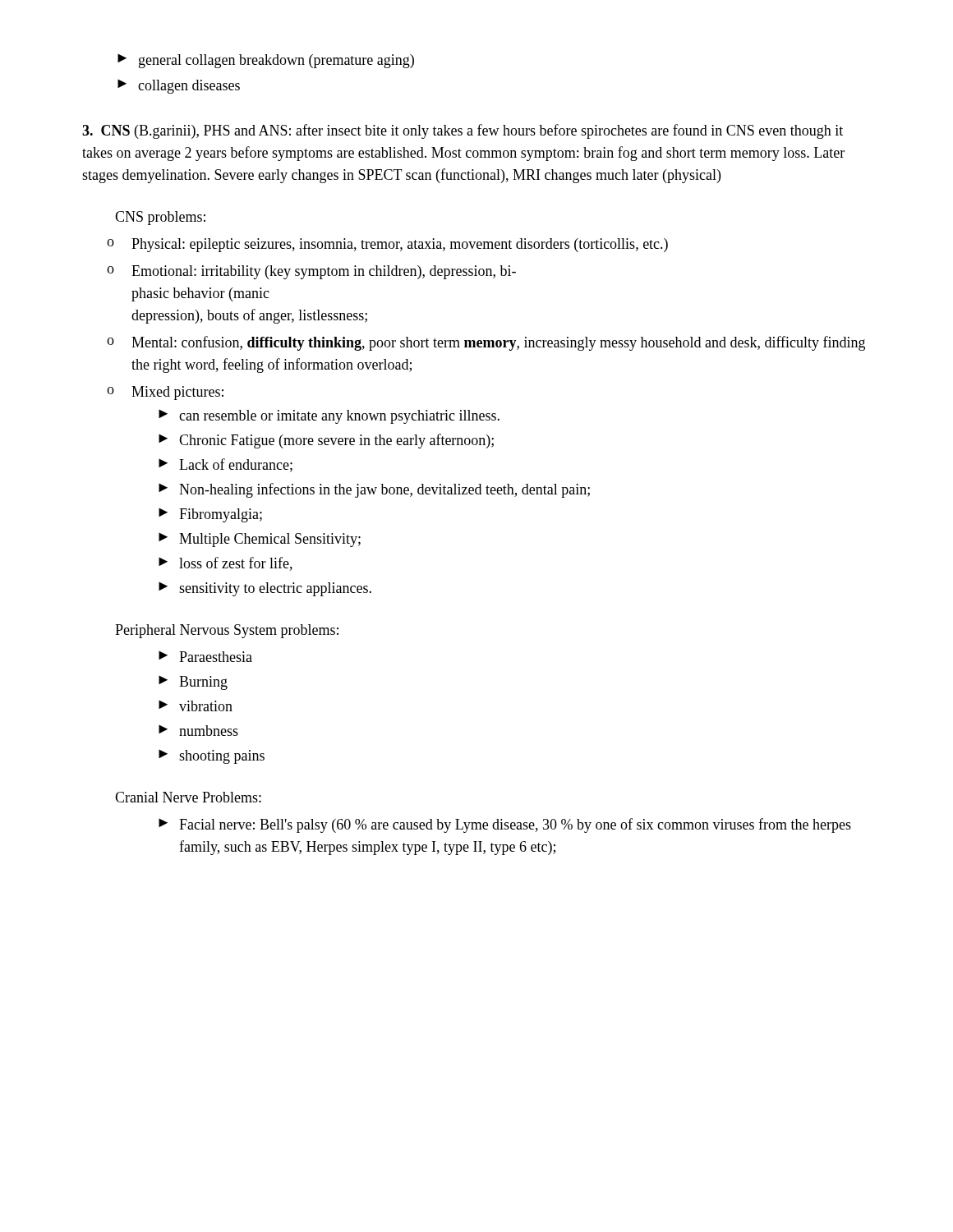The height and width of the screenshot is (1232, 953).
Task: Locate the text block starting "► Facial nerve: Bell's palsy (60"
Action: coord(513,836)
